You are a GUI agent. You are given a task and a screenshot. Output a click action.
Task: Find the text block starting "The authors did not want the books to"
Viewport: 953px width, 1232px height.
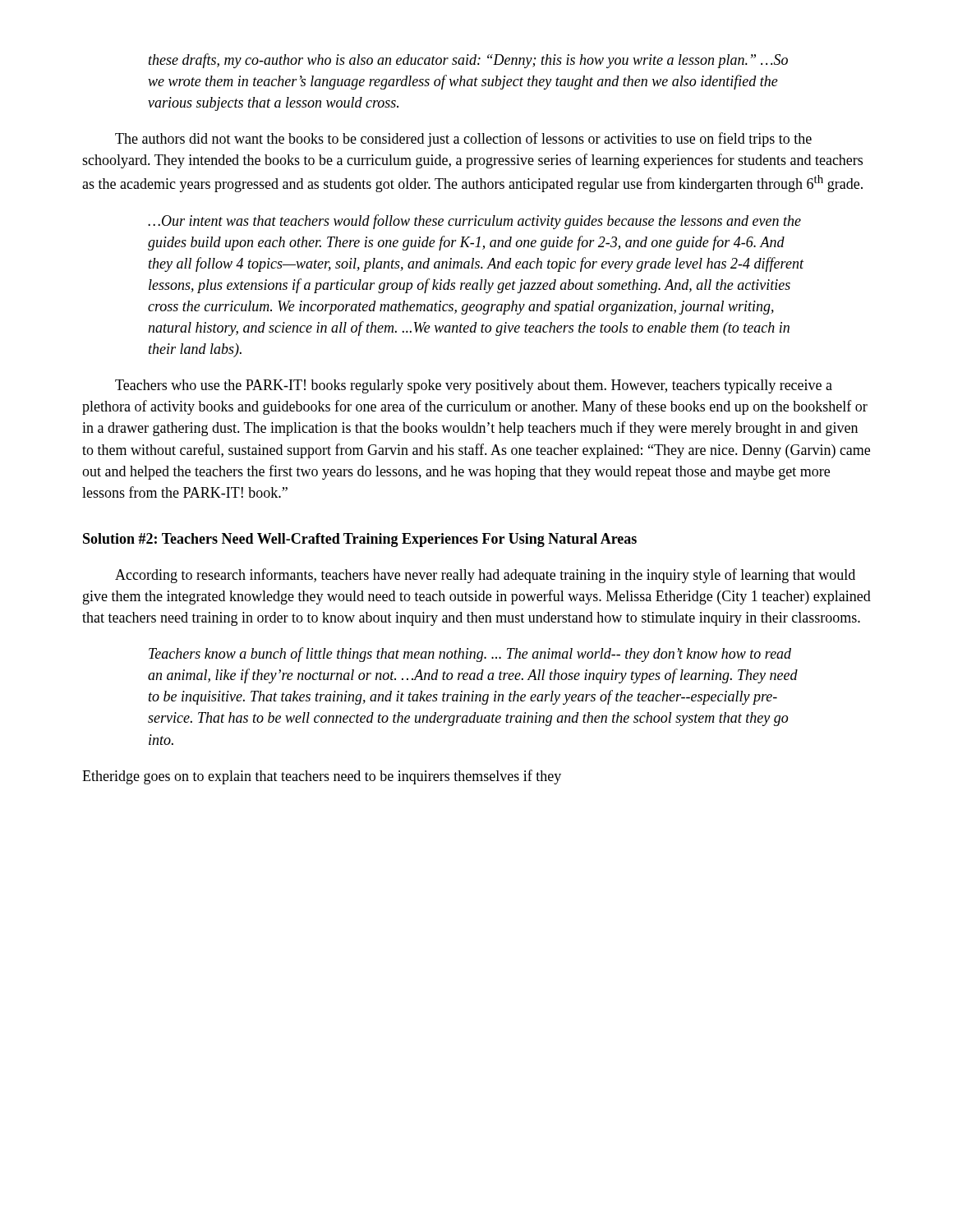pyautogui.click(x=476, y=162)
